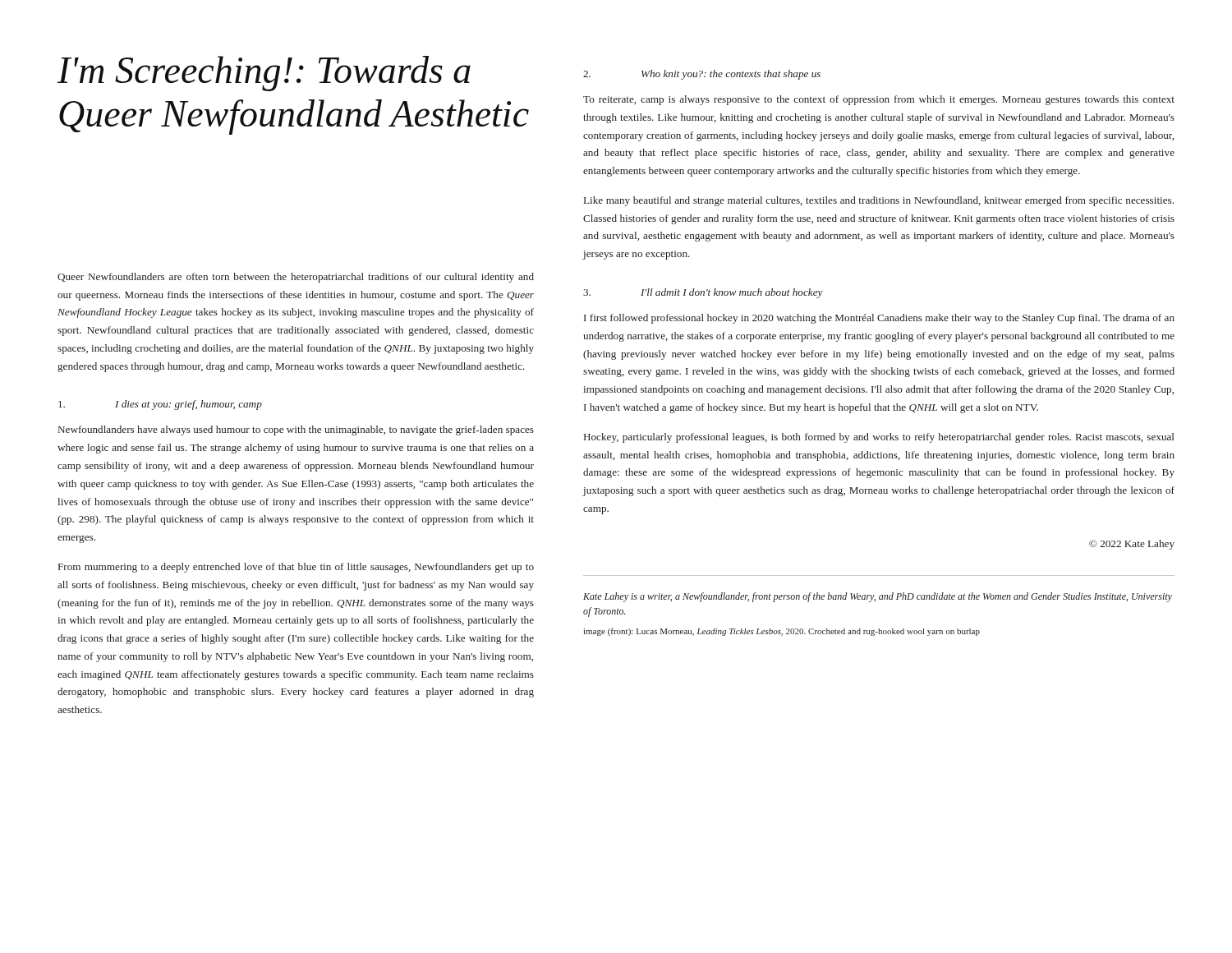Click on the passage starting "To reiterate, camp is always responsive"

(x=879, y=135)
